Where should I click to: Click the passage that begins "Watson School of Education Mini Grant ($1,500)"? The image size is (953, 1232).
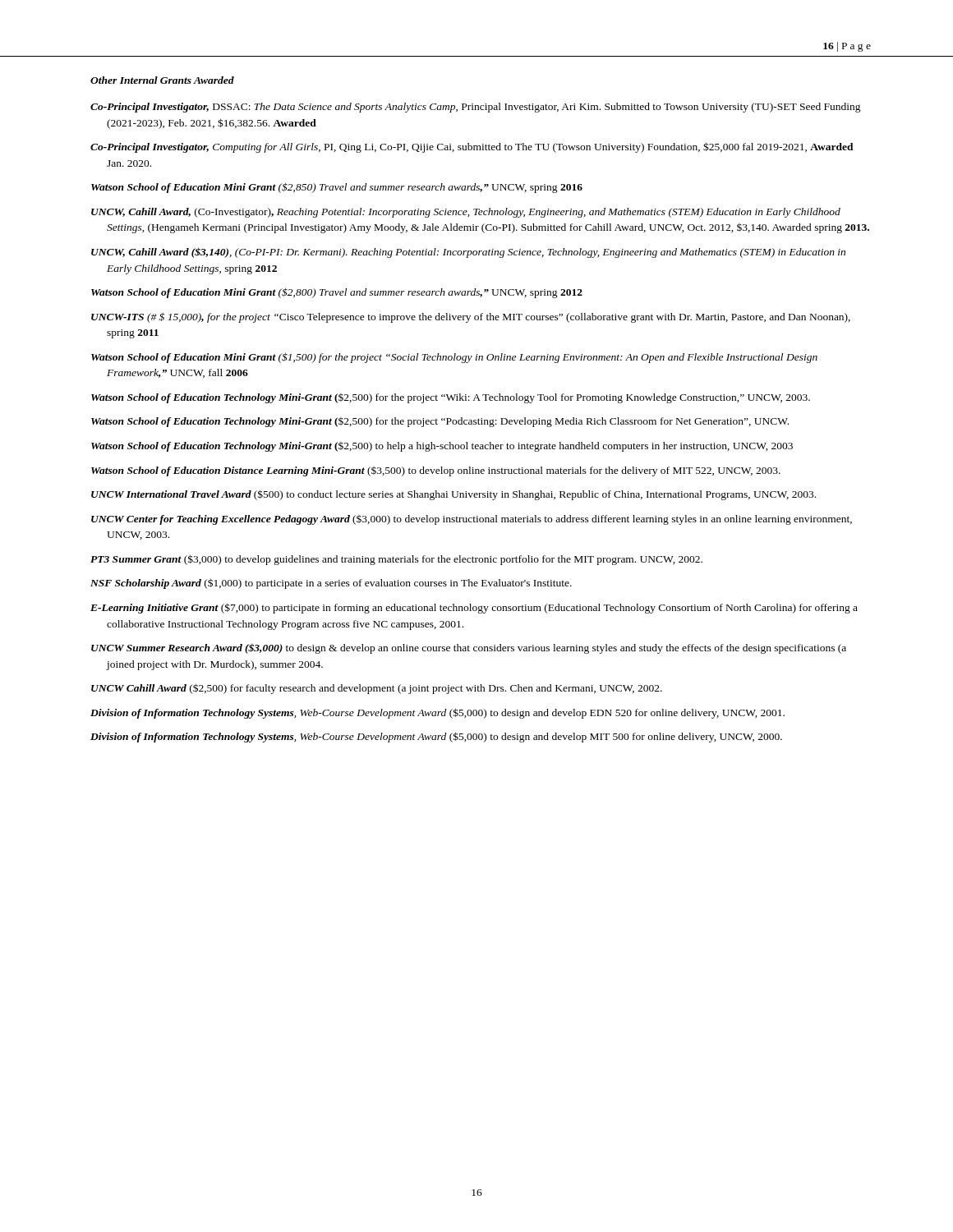[454, 365]
